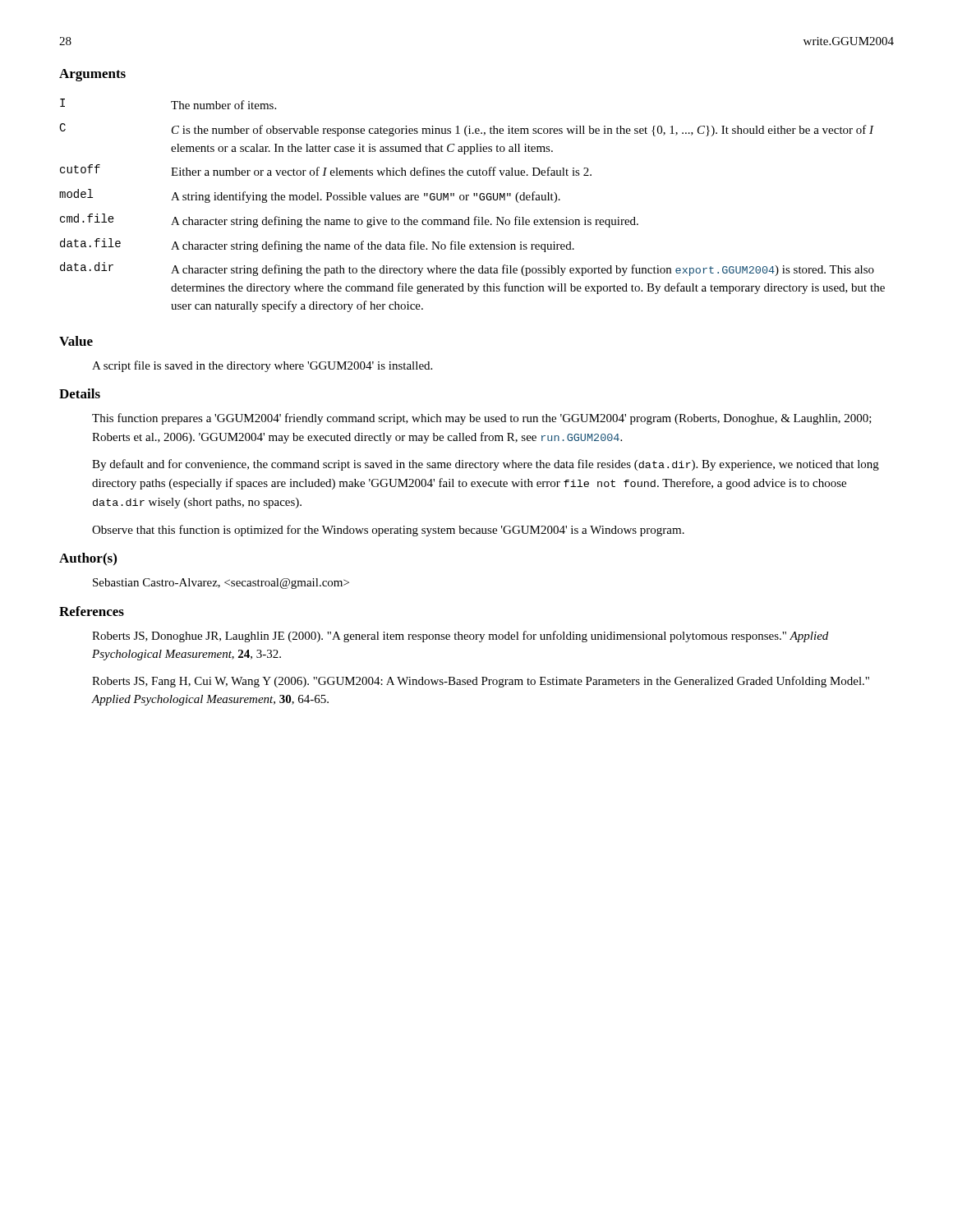Point to the passage starting "Roberts JS, Fang H,"
The image size is (953, 1232).
point(493,690)
